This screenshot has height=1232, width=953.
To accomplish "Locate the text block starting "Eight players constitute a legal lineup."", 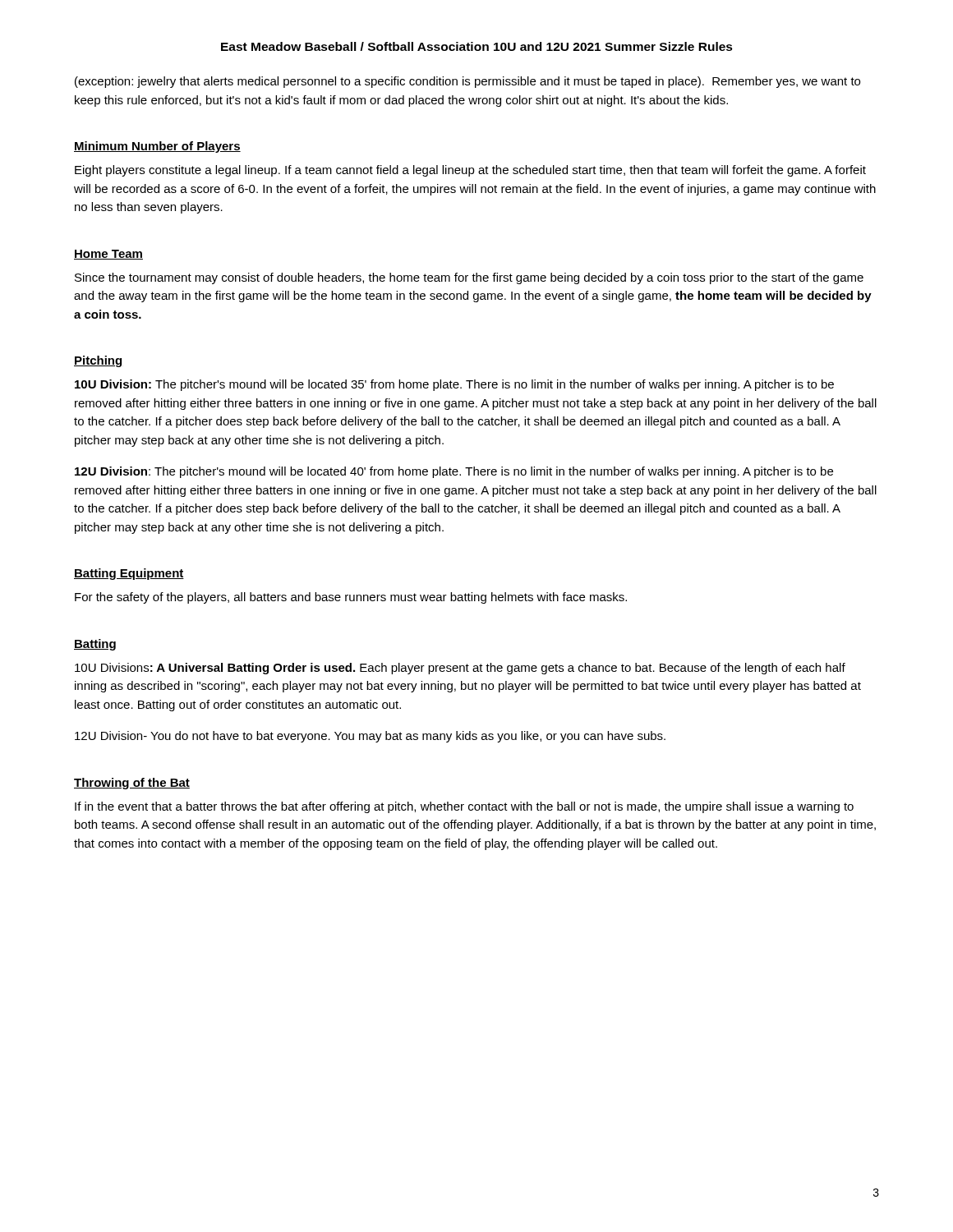I will coord(475,188).
